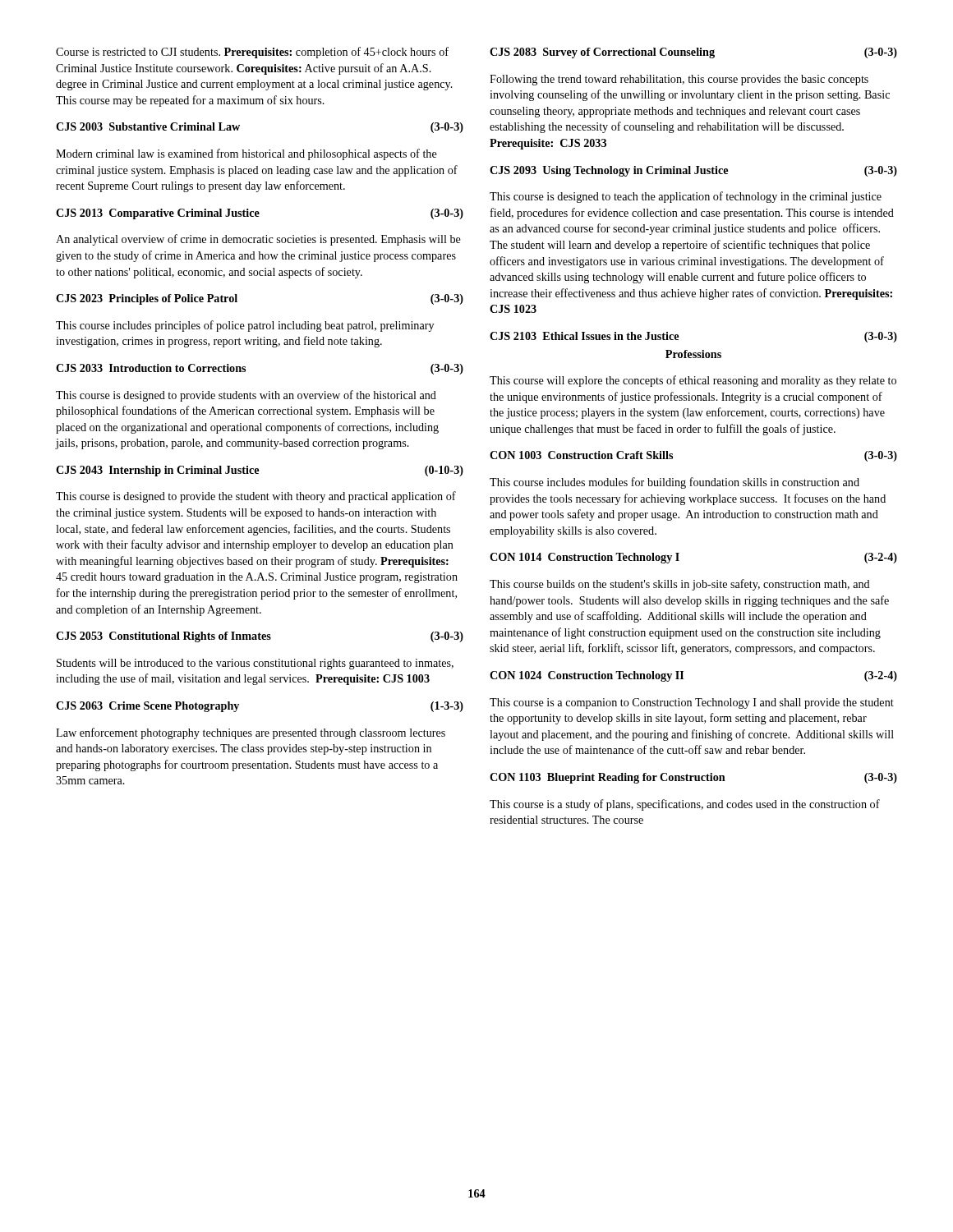Click the passage that begins "Course is restricted to CJI"

click(254, 76)
